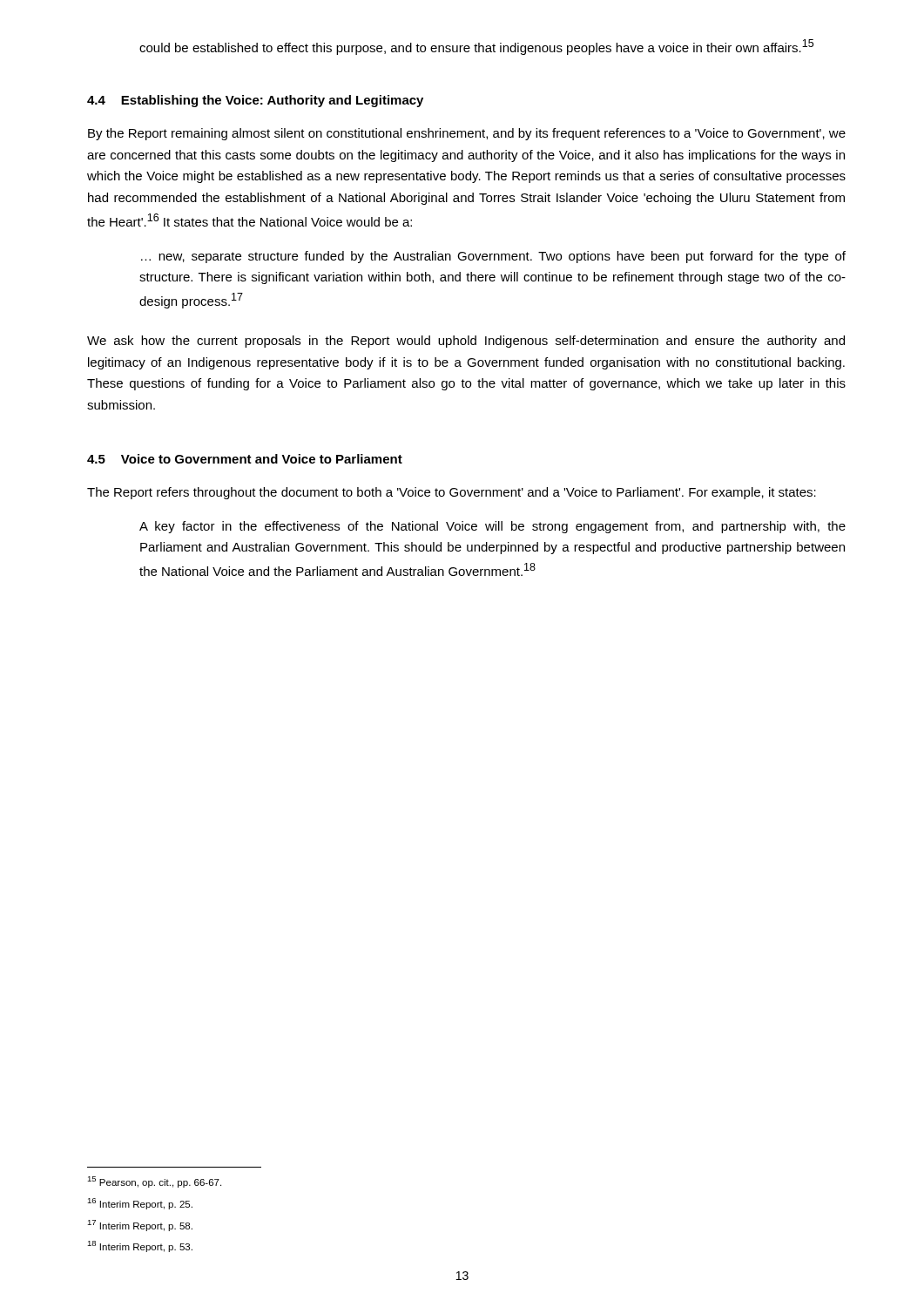The width and height of the screenshot is (924, 1307).
Task: Click the passage that begins "The Report refers throughout the document"
Action: [x=466, y=492]
